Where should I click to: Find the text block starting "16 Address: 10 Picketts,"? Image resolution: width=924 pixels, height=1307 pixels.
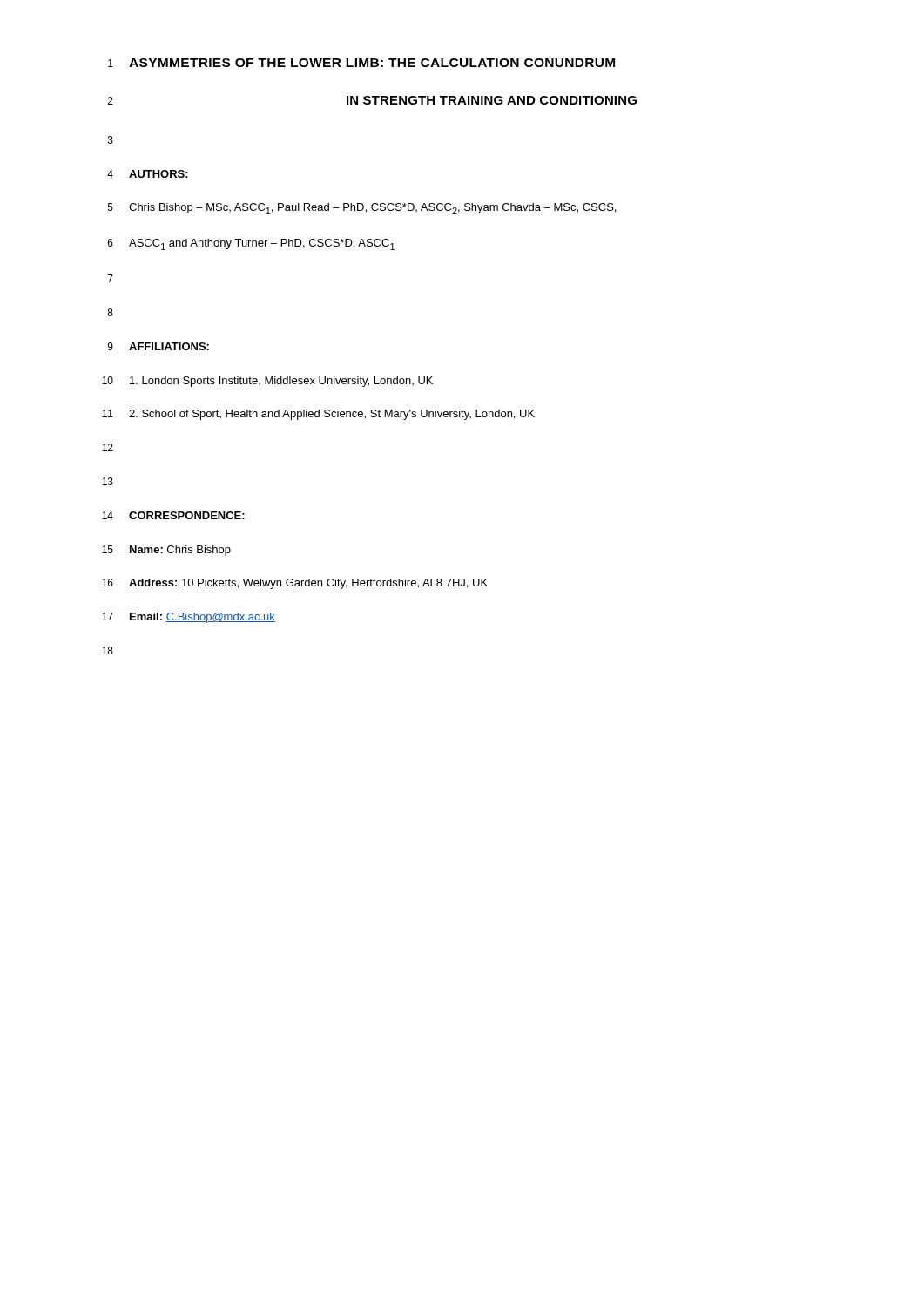point(471,584)
